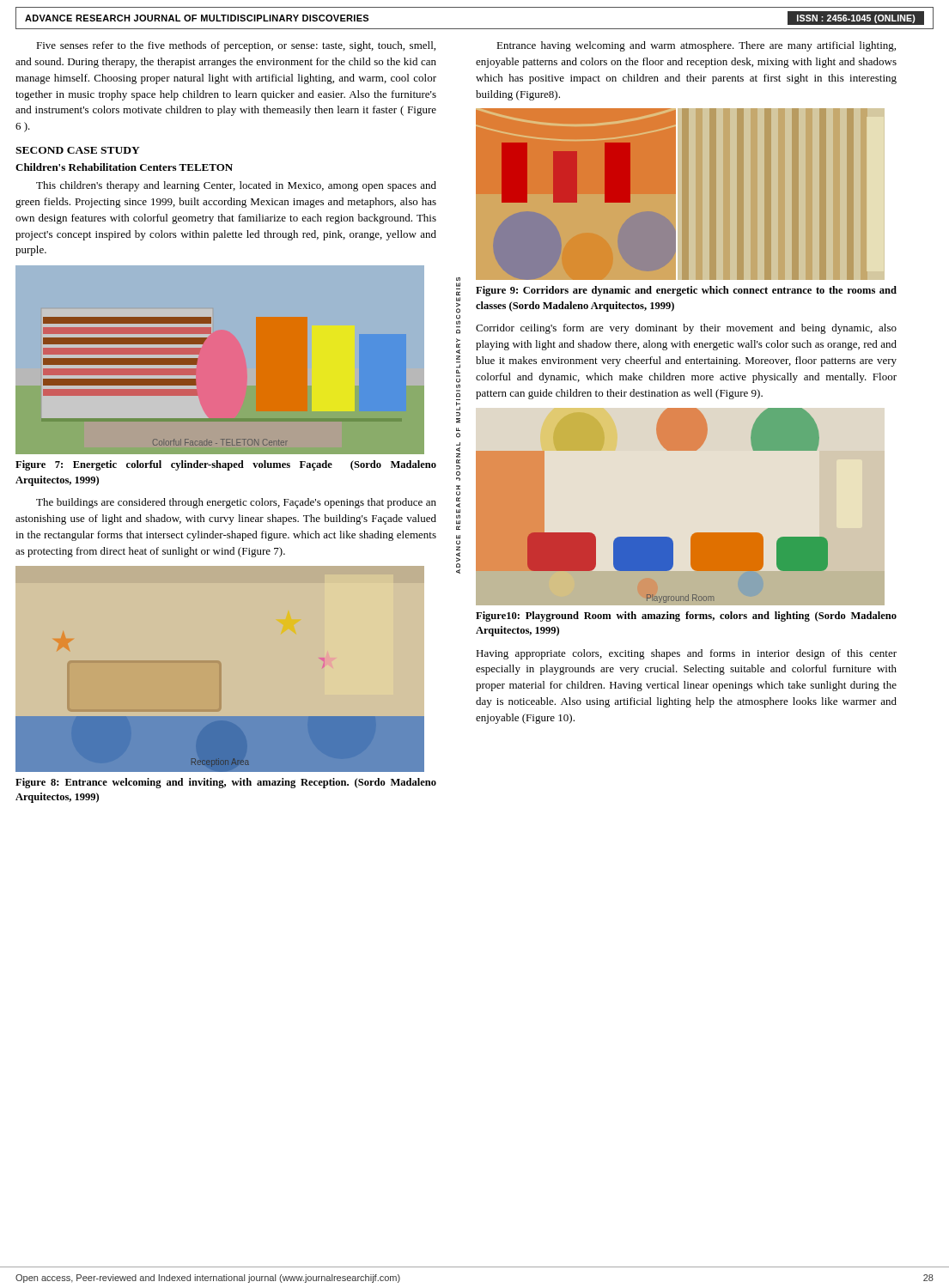The image size is (949, 1288).
Task: Find the caption on this page that starts "Figure10: Playground Room with amazing"
Action: pos(686,623)
